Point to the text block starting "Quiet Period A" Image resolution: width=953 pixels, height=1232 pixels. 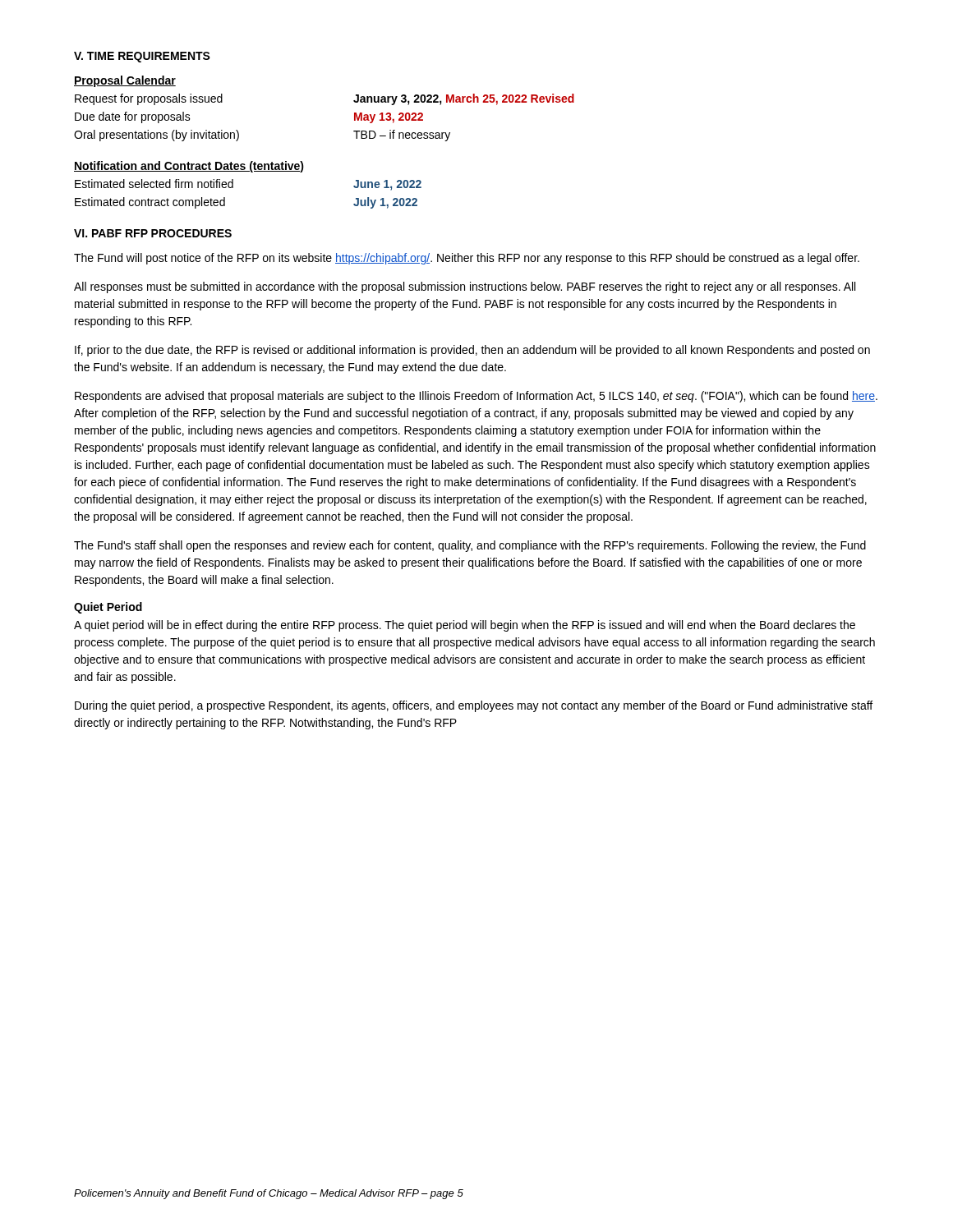coord(476,666)
